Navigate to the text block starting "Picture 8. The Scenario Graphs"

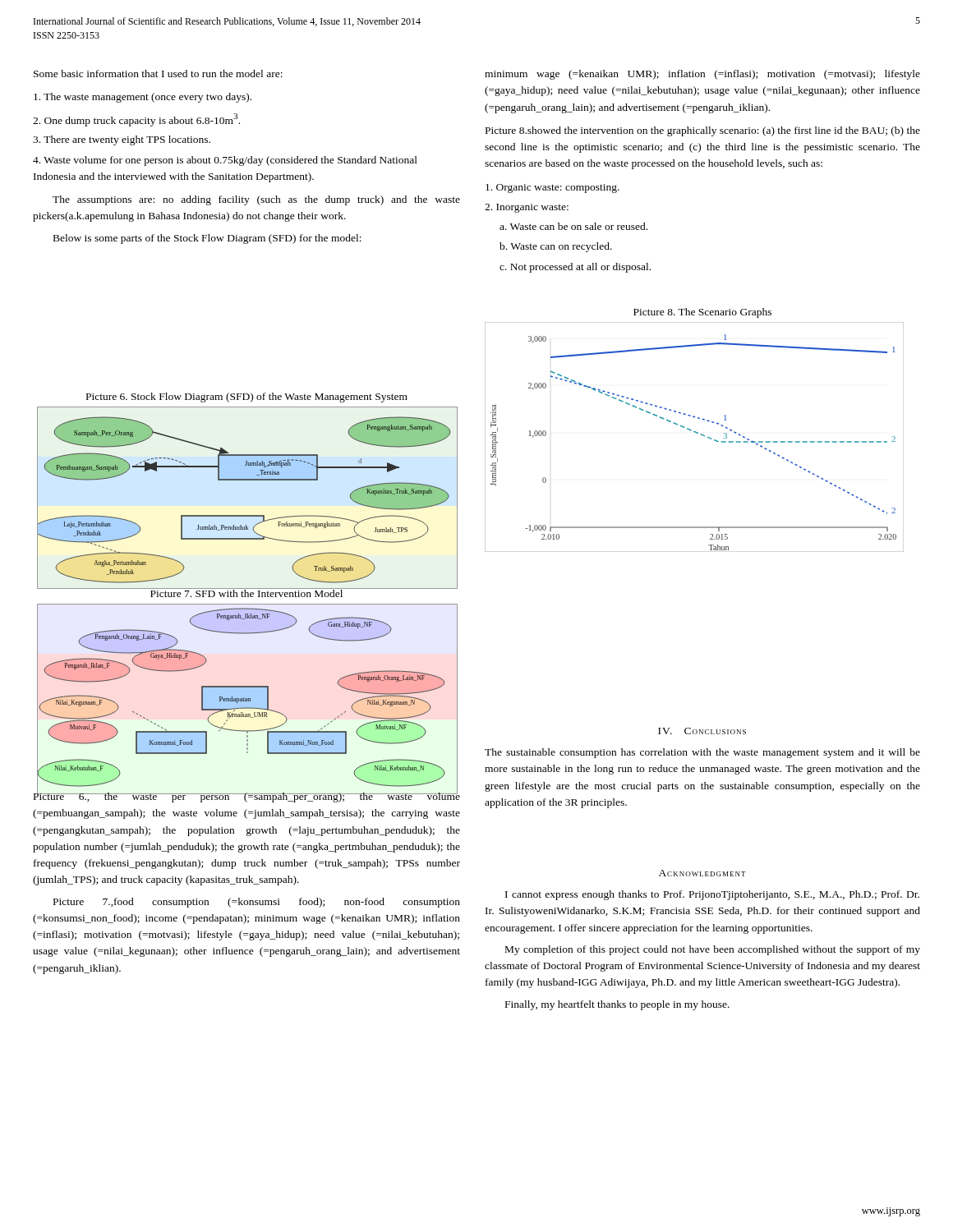702,312
